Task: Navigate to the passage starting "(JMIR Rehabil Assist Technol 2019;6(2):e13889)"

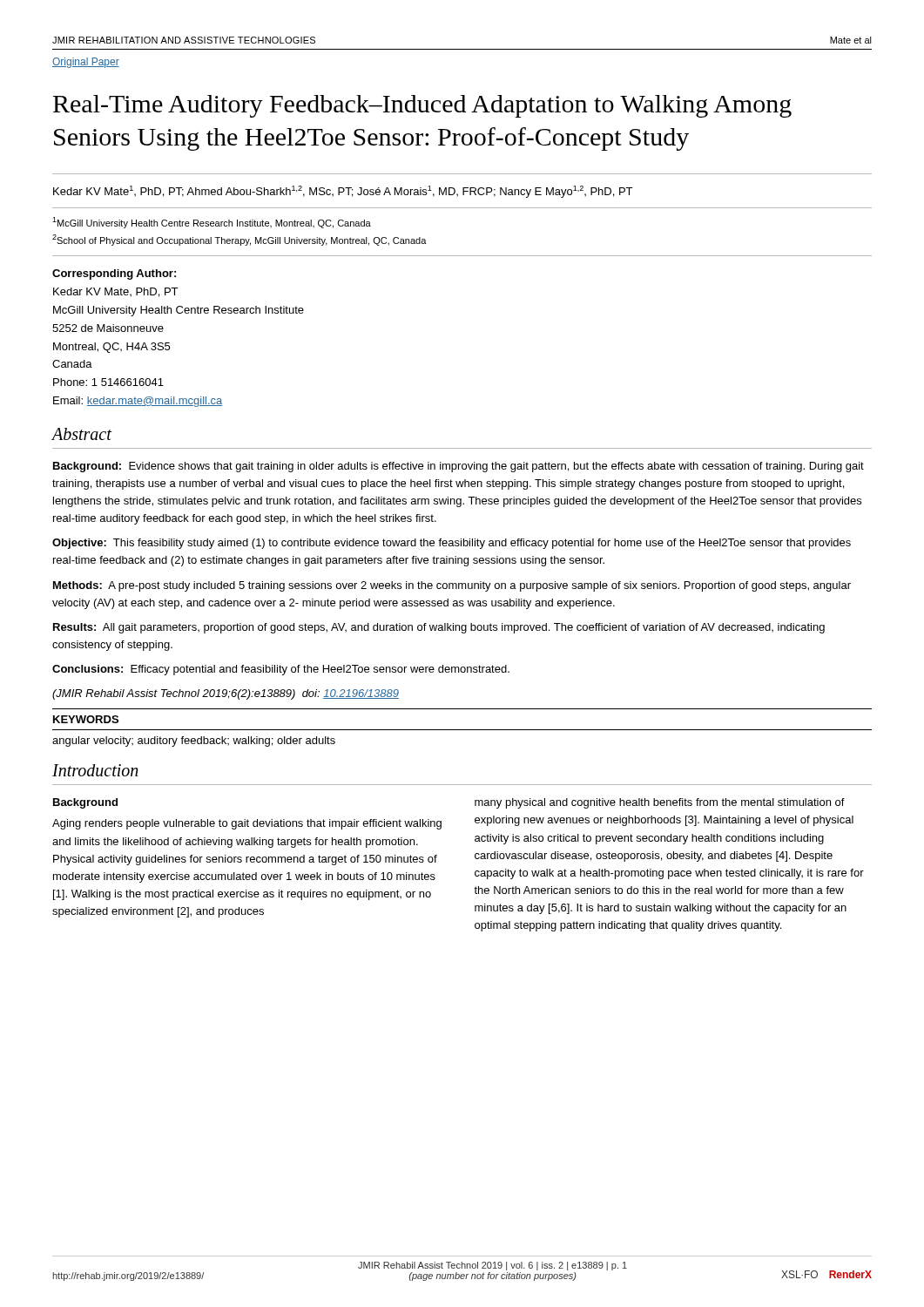Action: point(226,693)
